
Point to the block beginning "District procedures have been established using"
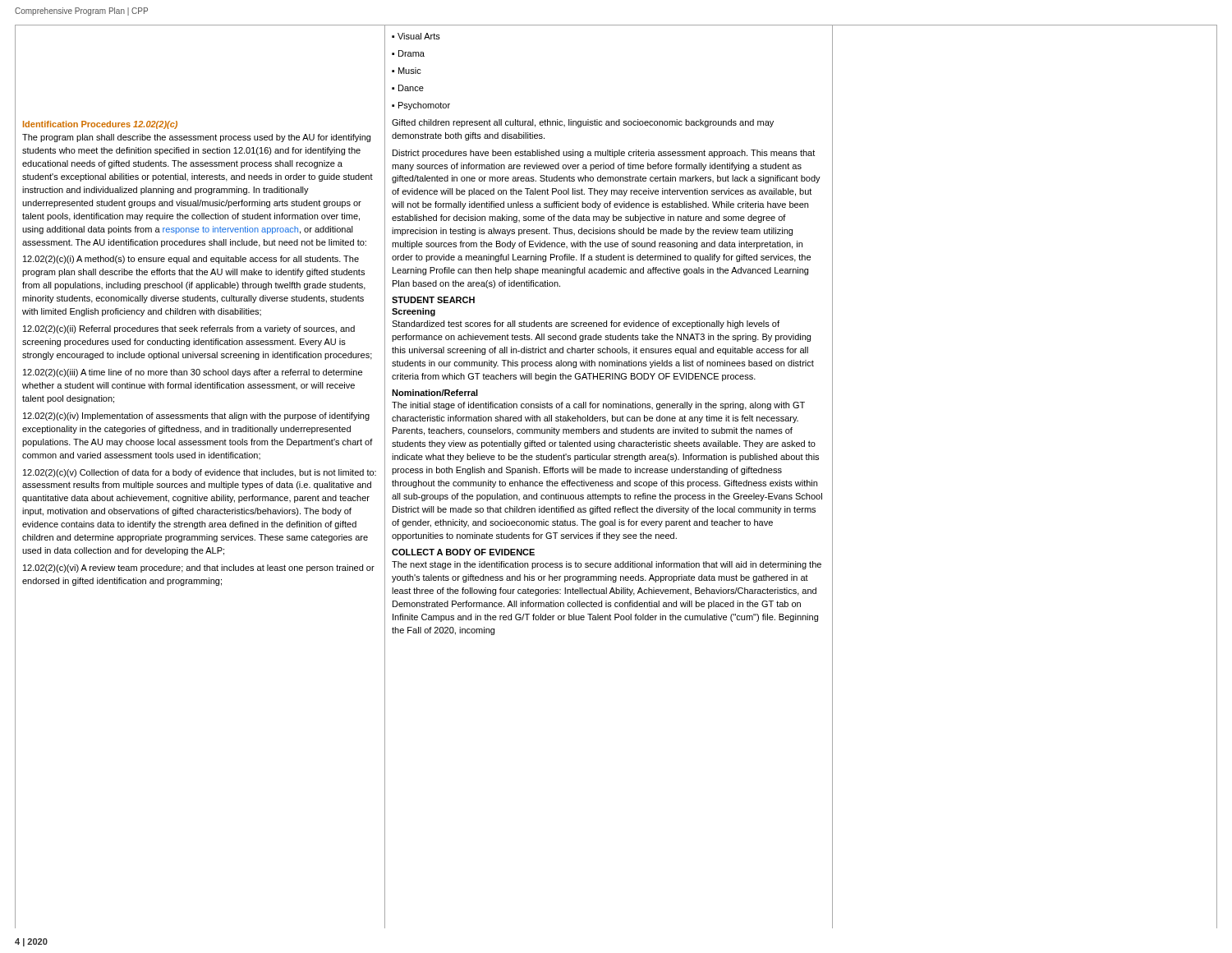click(606, 218)
